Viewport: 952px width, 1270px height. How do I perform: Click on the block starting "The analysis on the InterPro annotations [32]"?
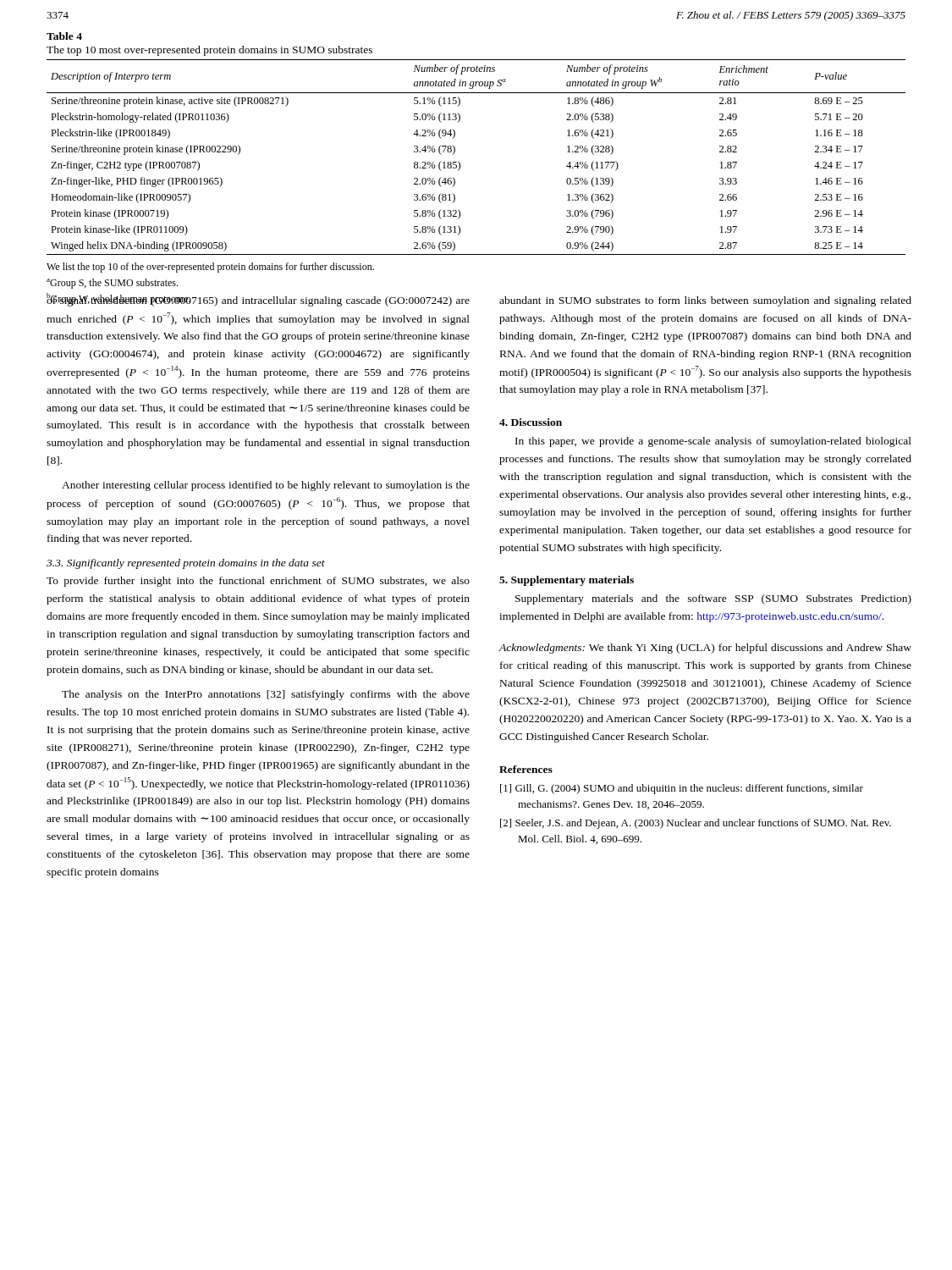(258, 783)
